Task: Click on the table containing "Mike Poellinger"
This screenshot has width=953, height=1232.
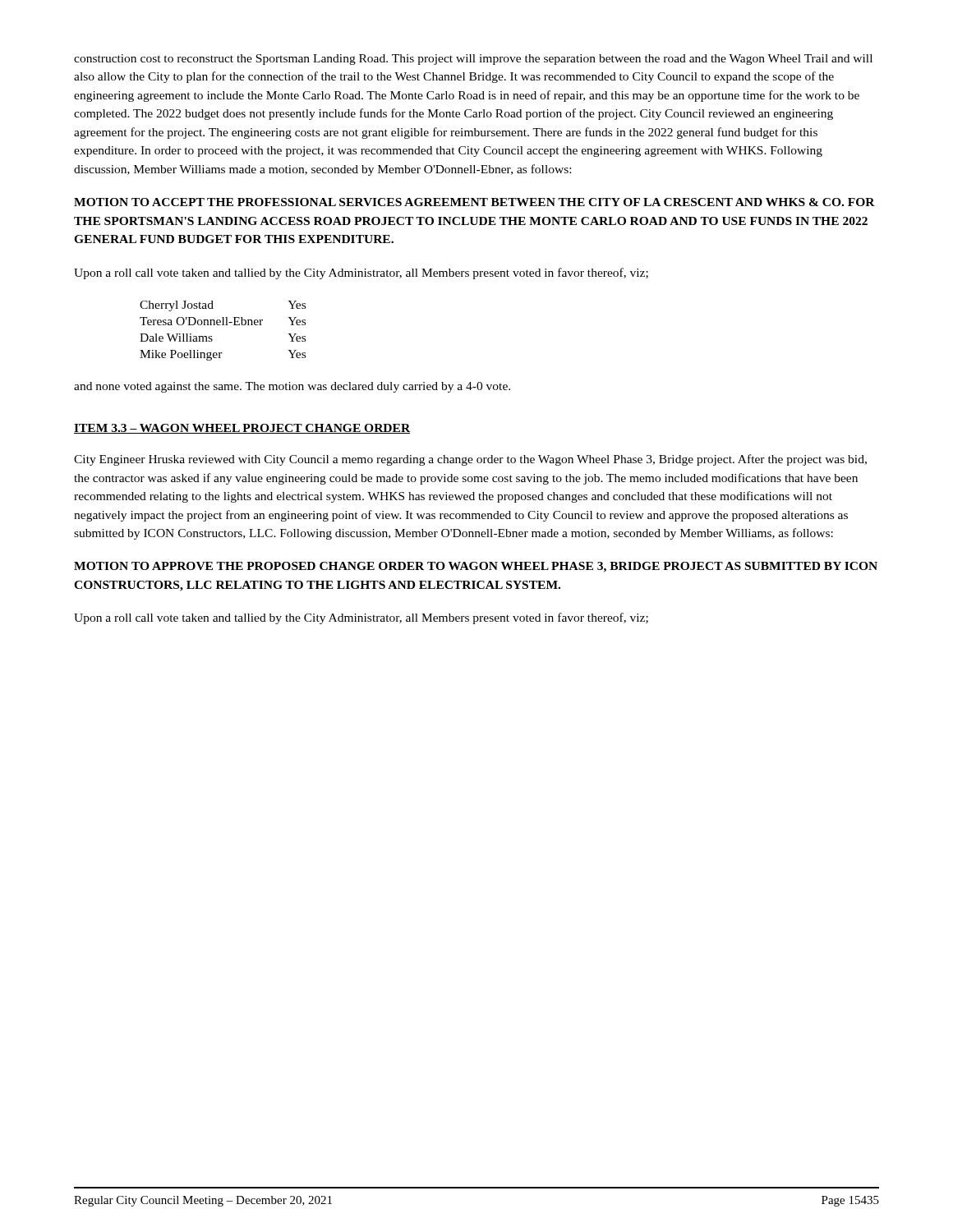Action: 476,329
